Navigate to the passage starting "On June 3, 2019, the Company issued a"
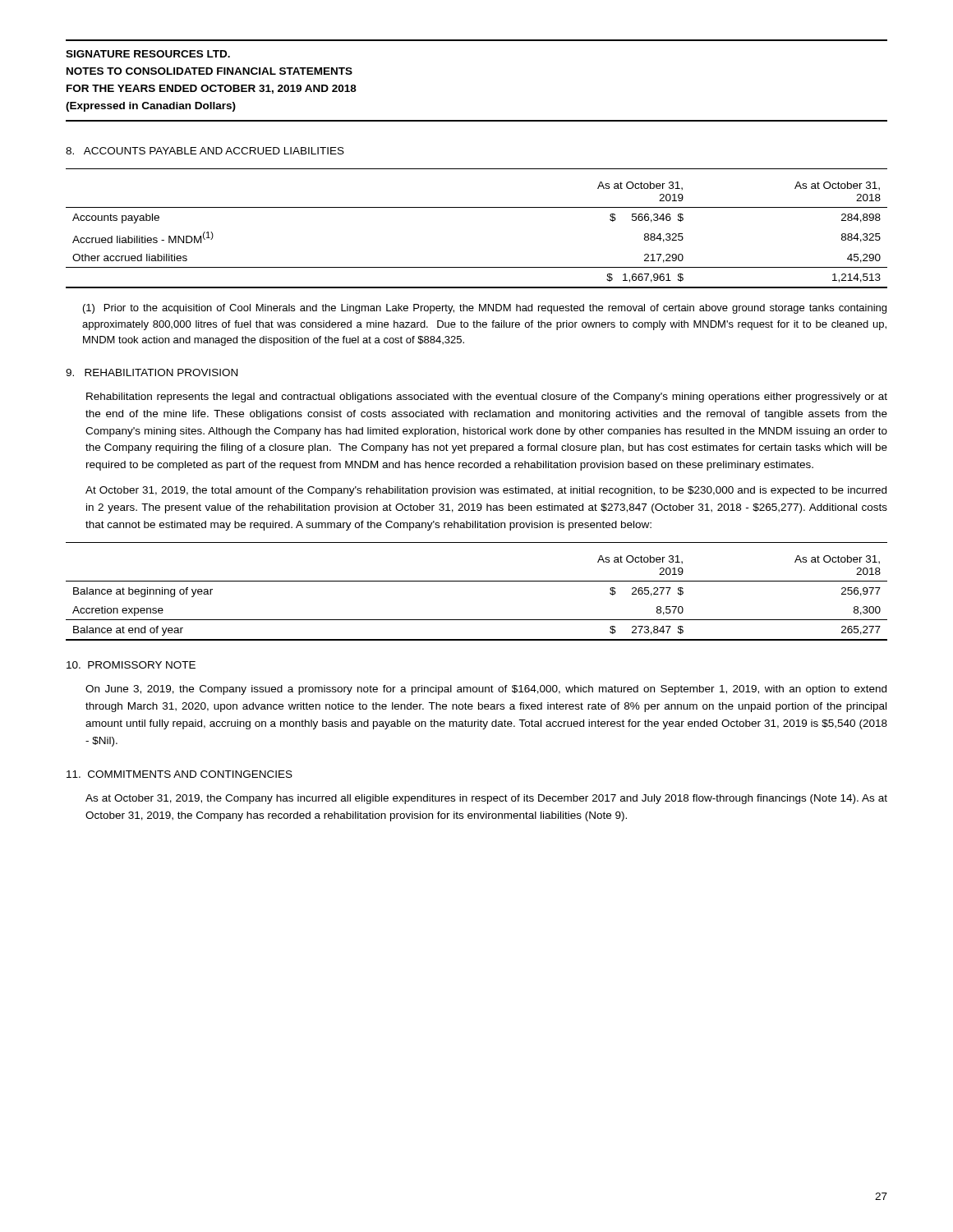The height and width of the screenshot is (1232, 953). 486,714
